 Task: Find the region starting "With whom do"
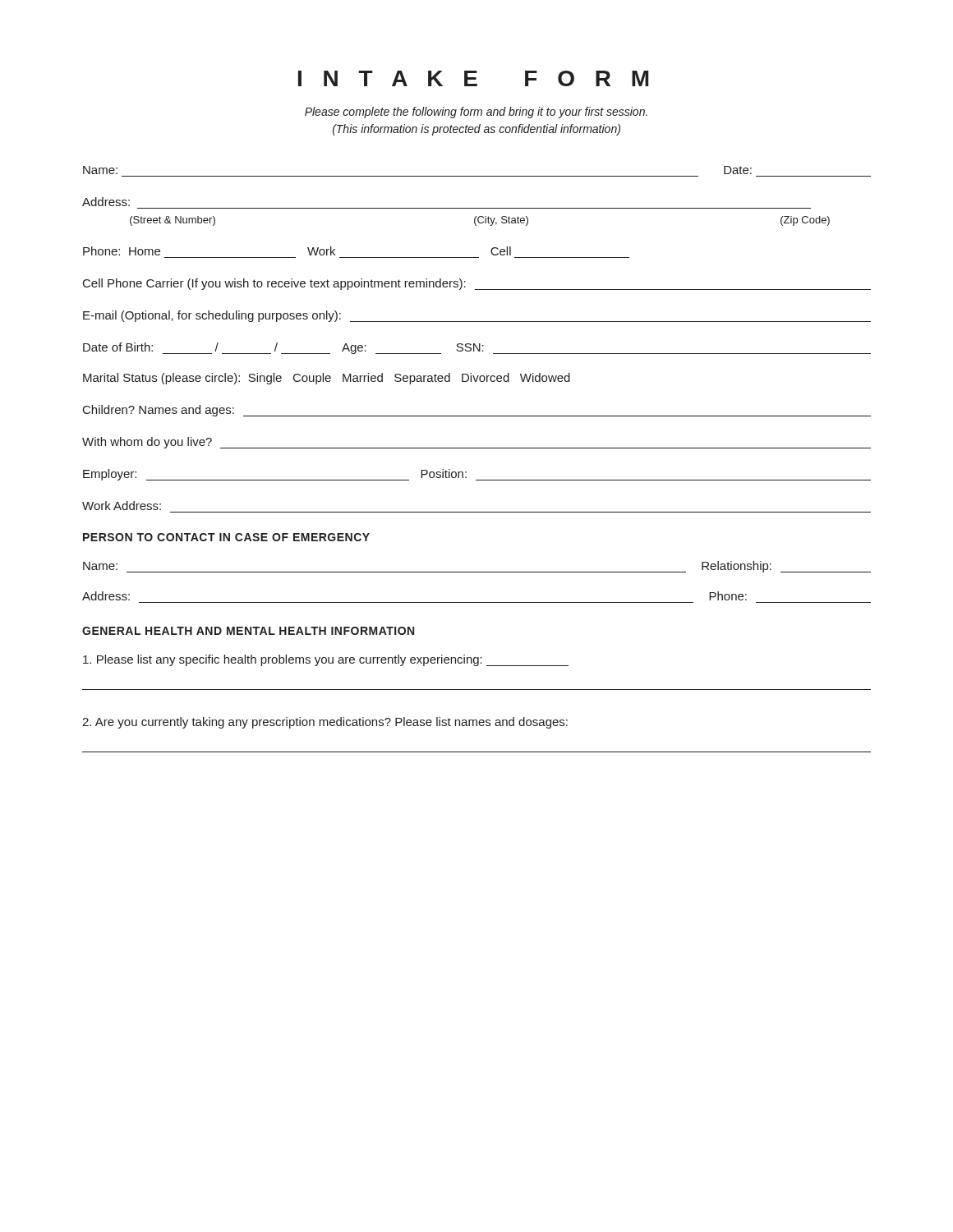[476, 441]
